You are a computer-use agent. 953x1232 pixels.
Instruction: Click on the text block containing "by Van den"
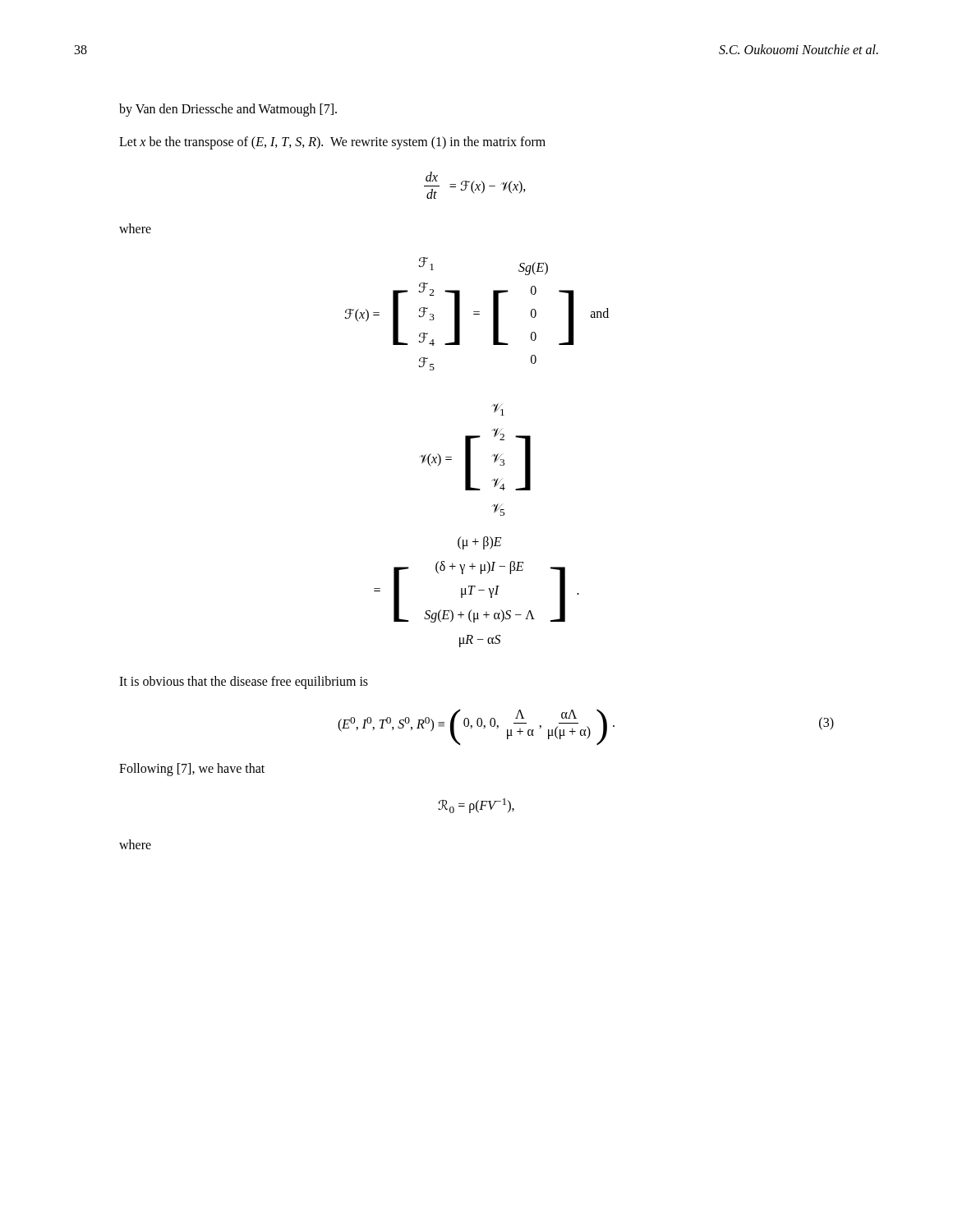228,109
